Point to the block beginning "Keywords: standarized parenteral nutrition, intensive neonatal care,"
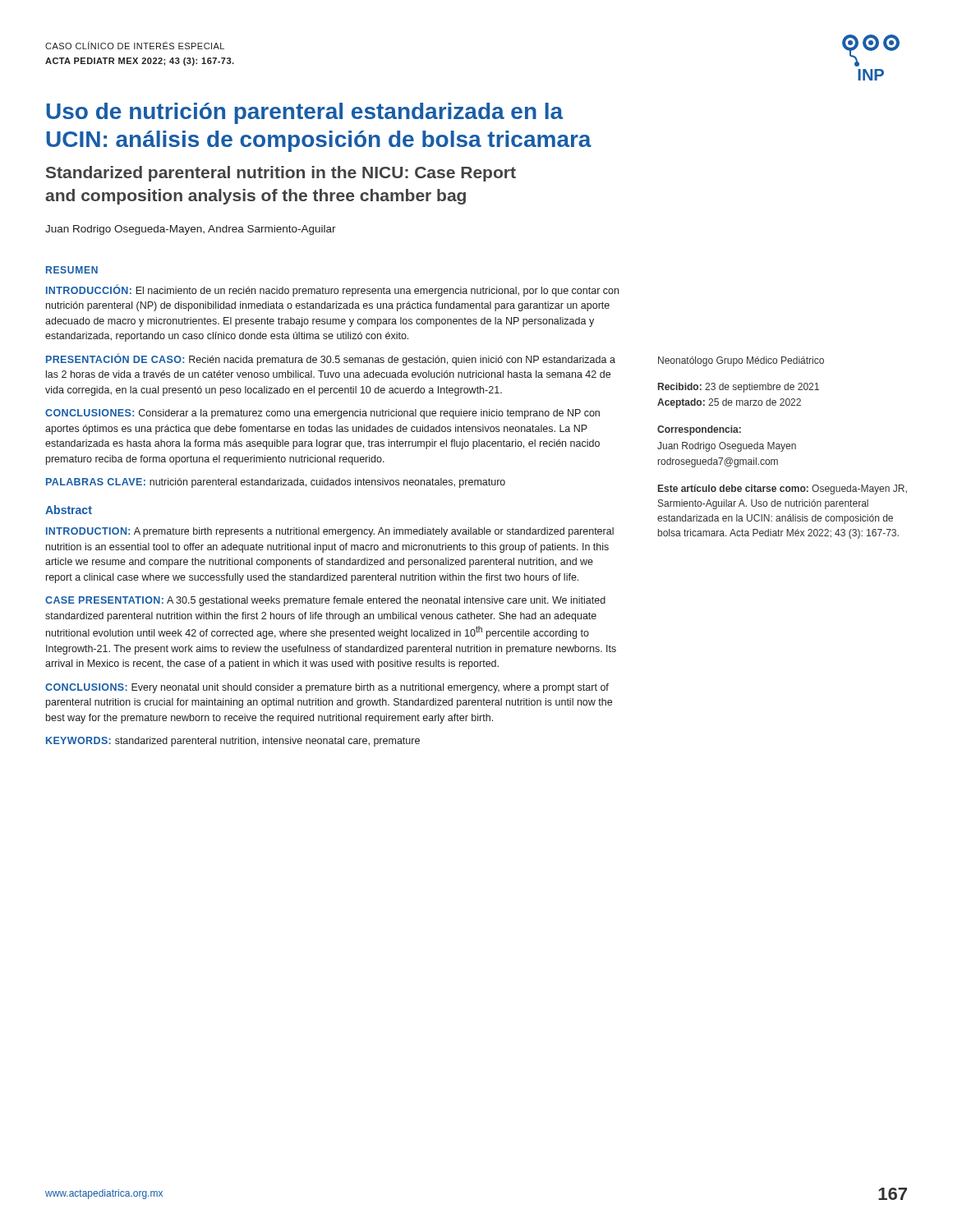The image size is (953, 1232). [233, 741]
